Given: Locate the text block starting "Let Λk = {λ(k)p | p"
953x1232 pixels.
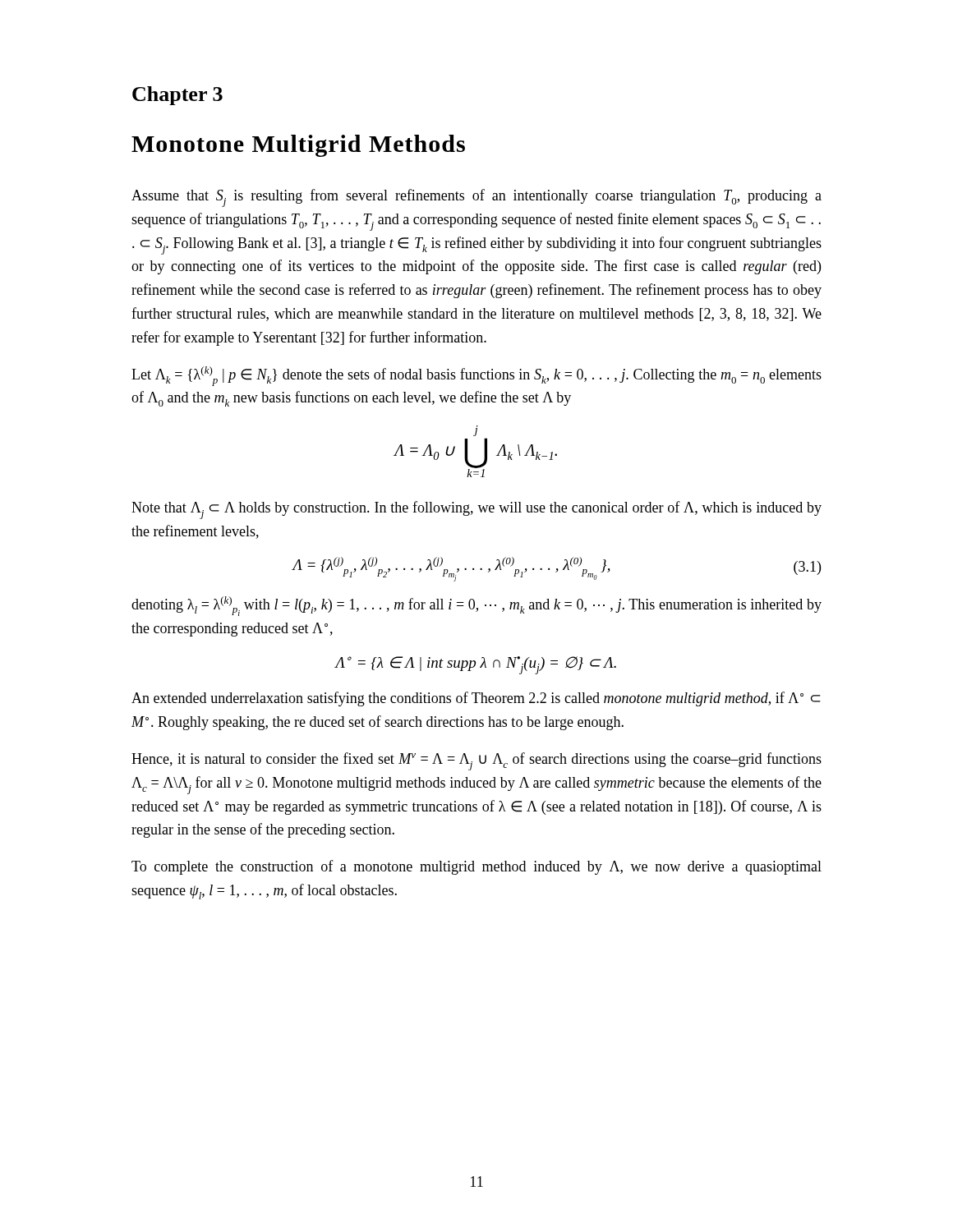Looking at the screenshot, I should tap(476, 386).
